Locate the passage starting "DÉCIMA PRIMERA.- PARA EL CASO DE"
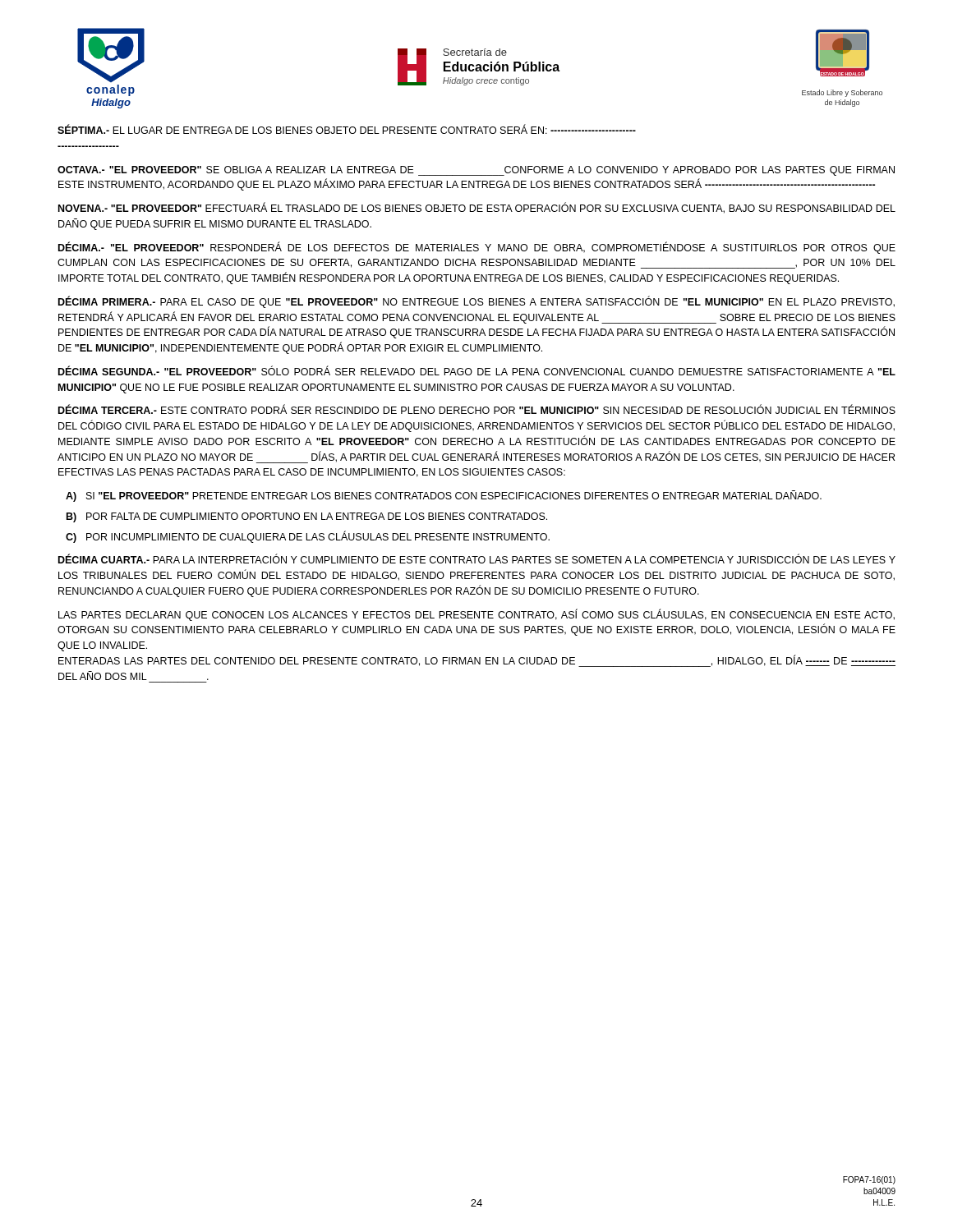953x1232 pixels. point(476,325)
